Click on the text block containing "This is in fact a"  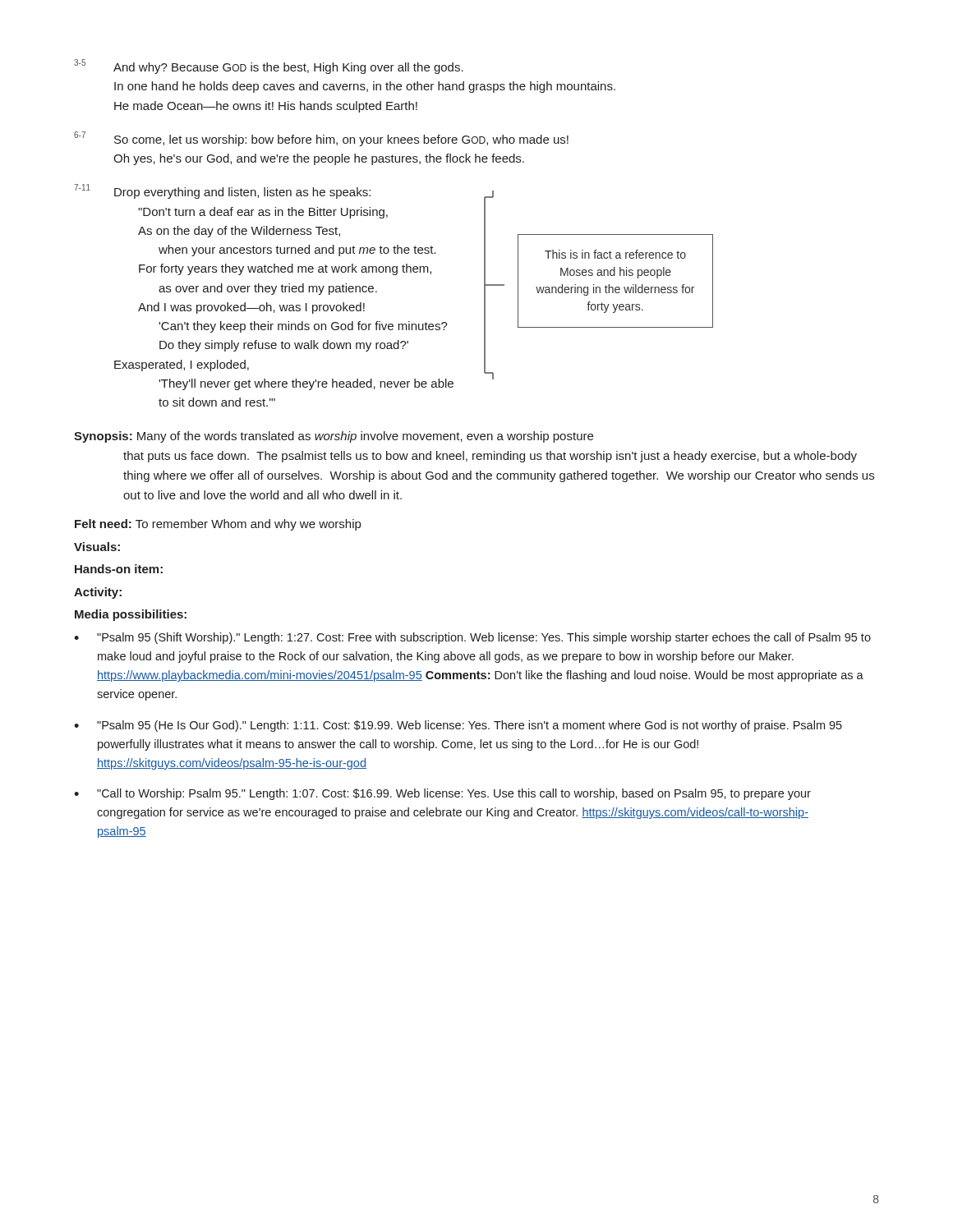click(x=615, y=281)
